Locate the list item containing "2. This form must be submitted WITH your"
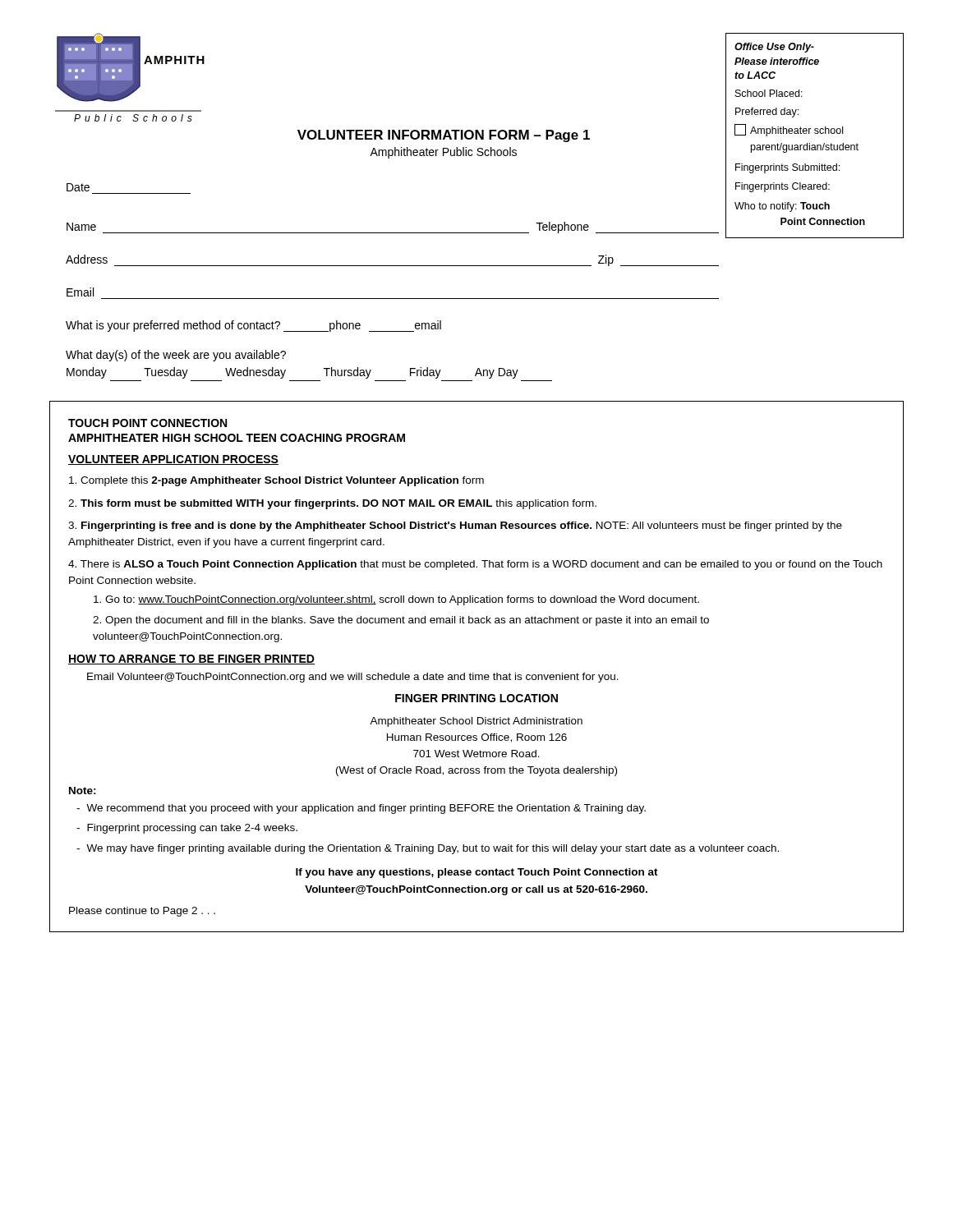This screenshot has height=1232, width=953. click(x=333, y=503)
